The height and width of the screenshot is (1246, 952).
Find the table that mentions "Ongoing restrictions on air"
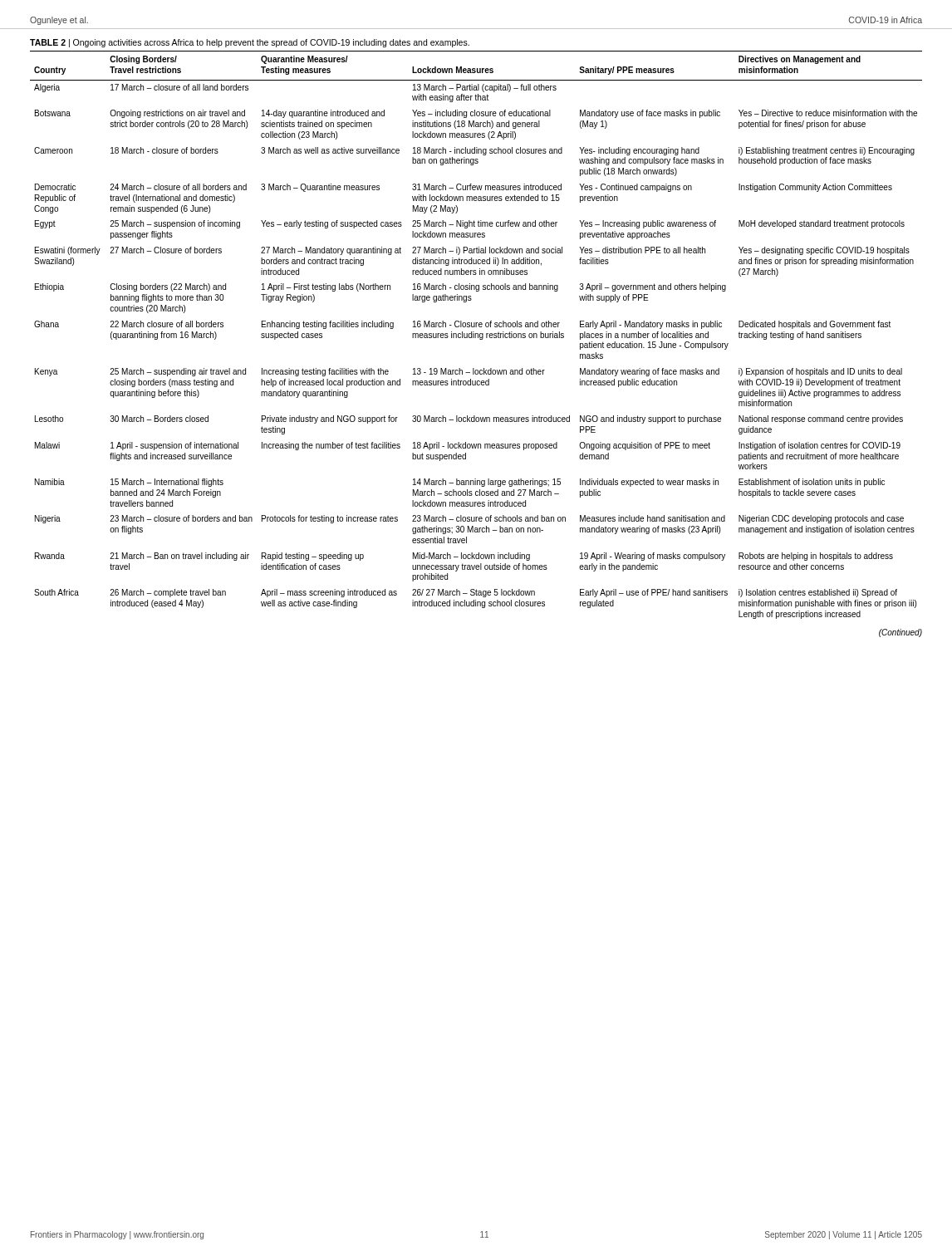[476, 337]
